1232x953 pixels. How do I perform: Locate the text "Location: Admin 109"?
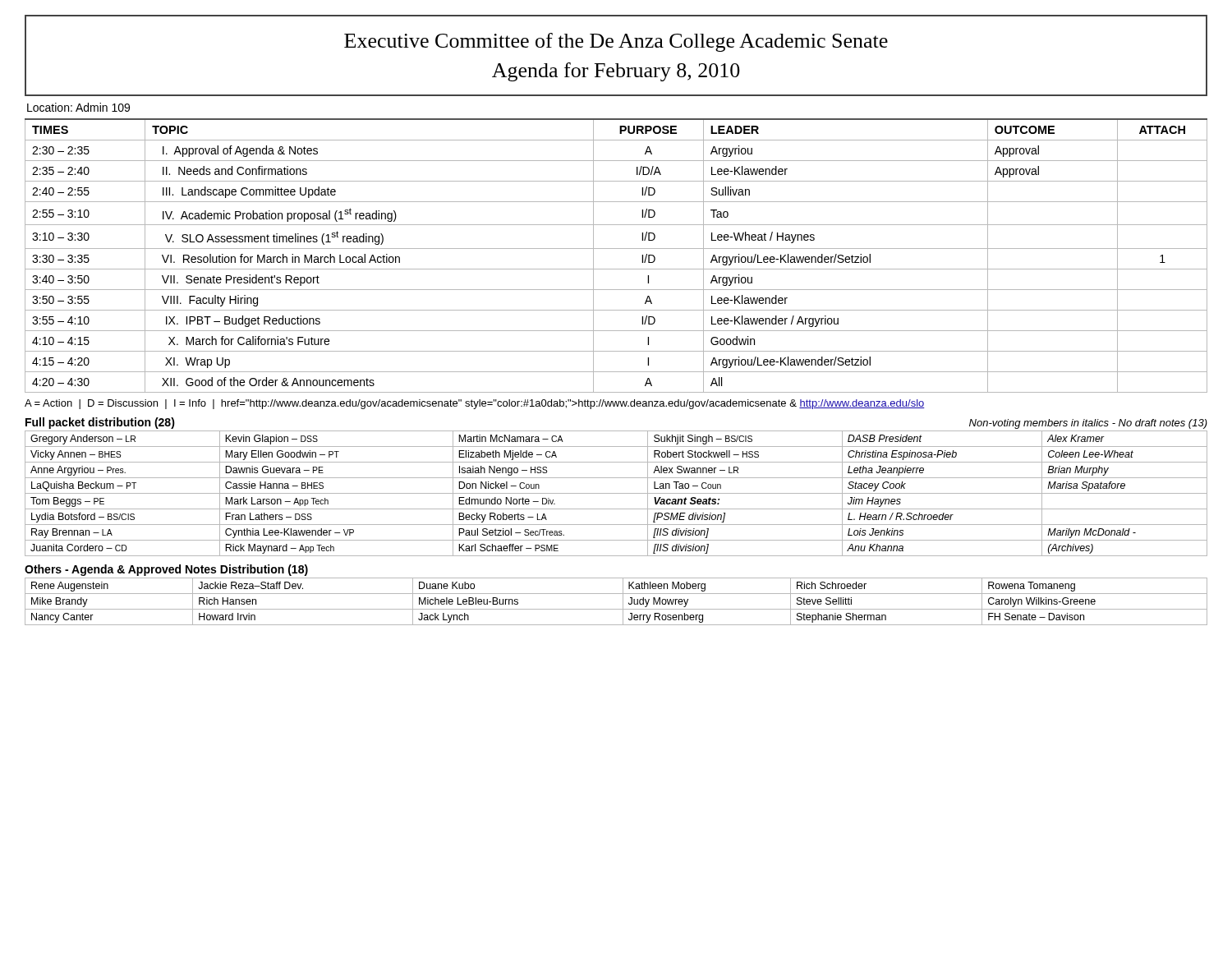(78, 107)
